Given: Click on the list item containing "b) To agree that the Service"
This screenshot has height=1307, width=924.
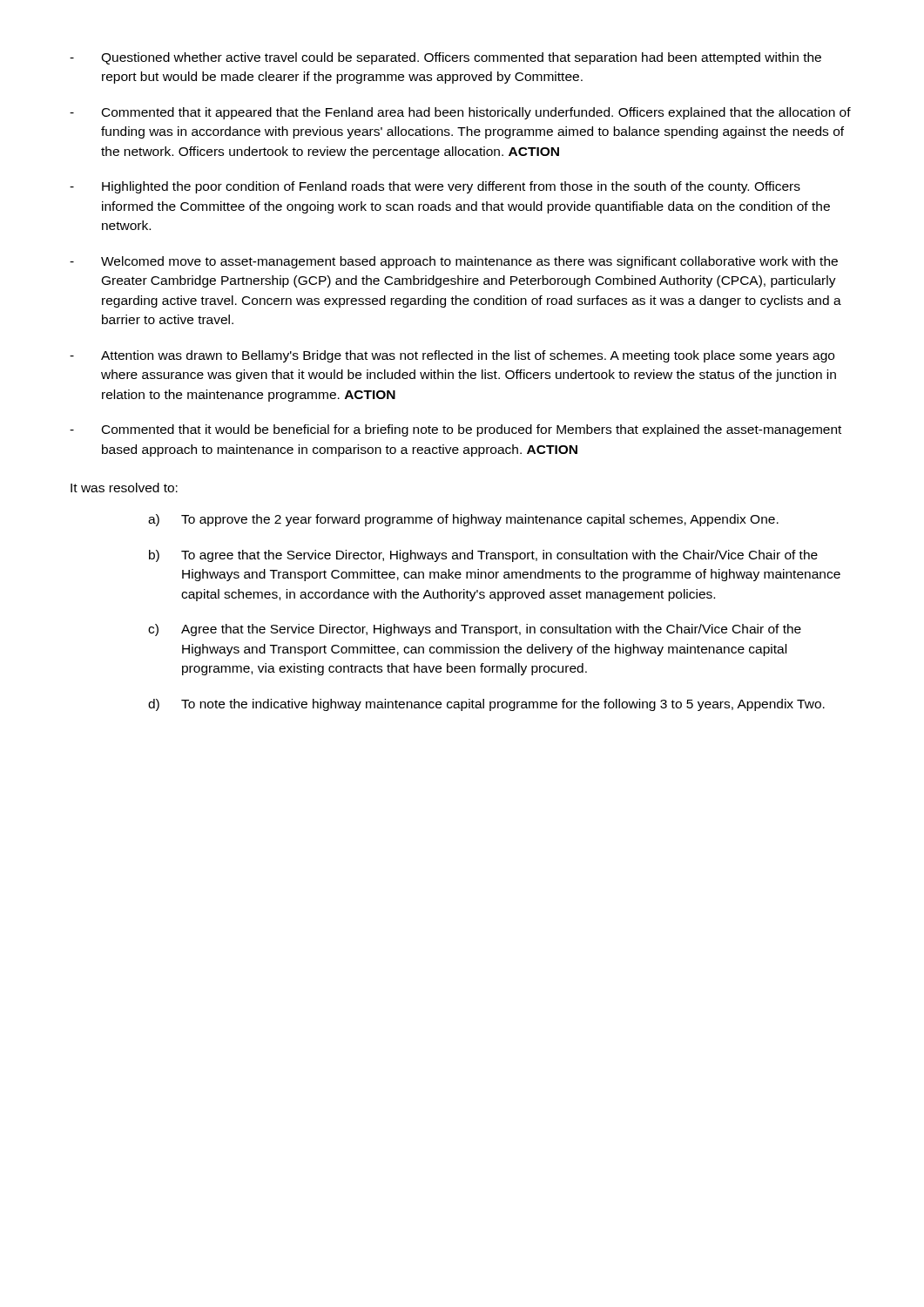Looking at the screenshot, I should (x=501, y=575).
